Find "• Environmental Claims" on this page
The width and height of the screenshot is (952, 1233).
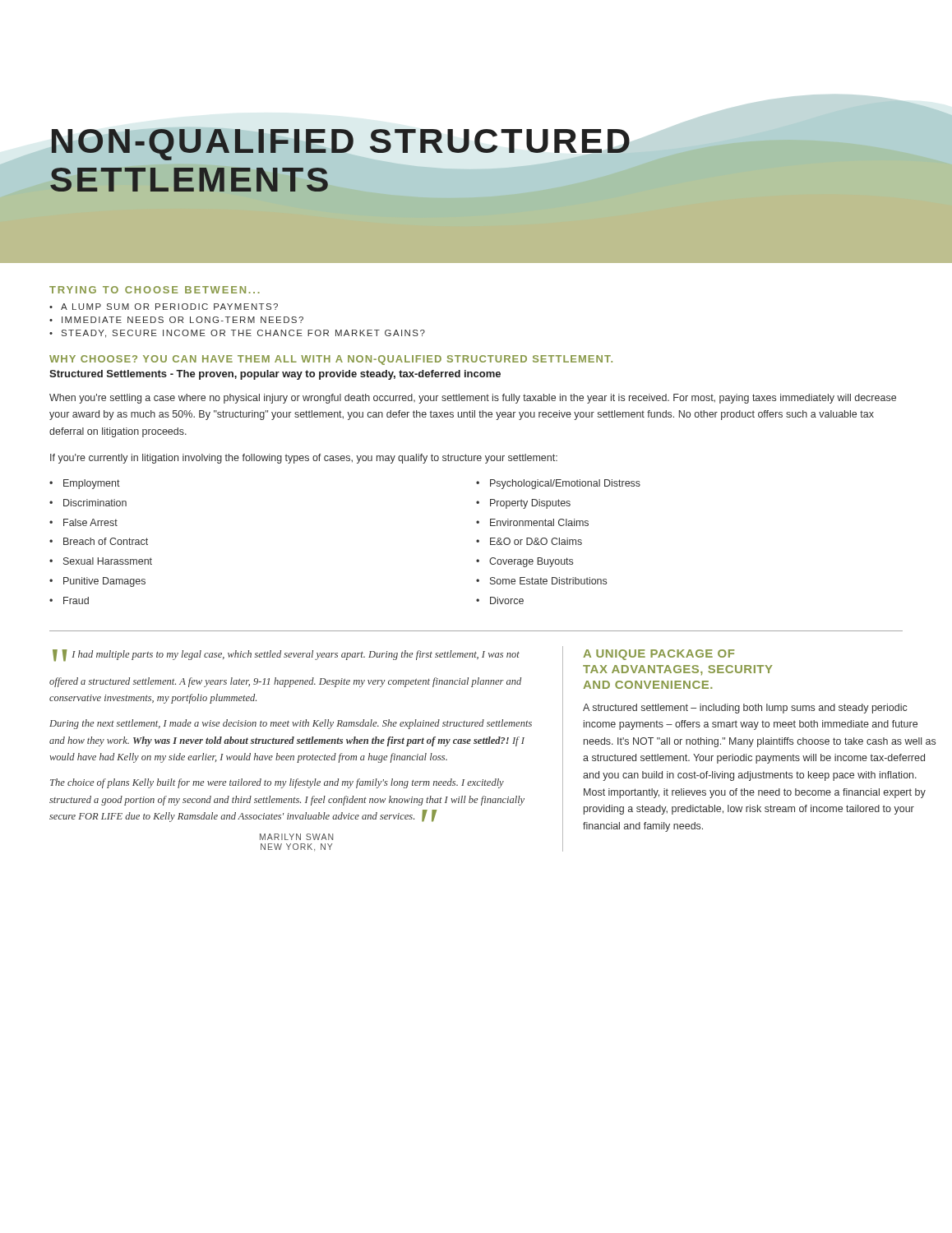tap(533, 523)
